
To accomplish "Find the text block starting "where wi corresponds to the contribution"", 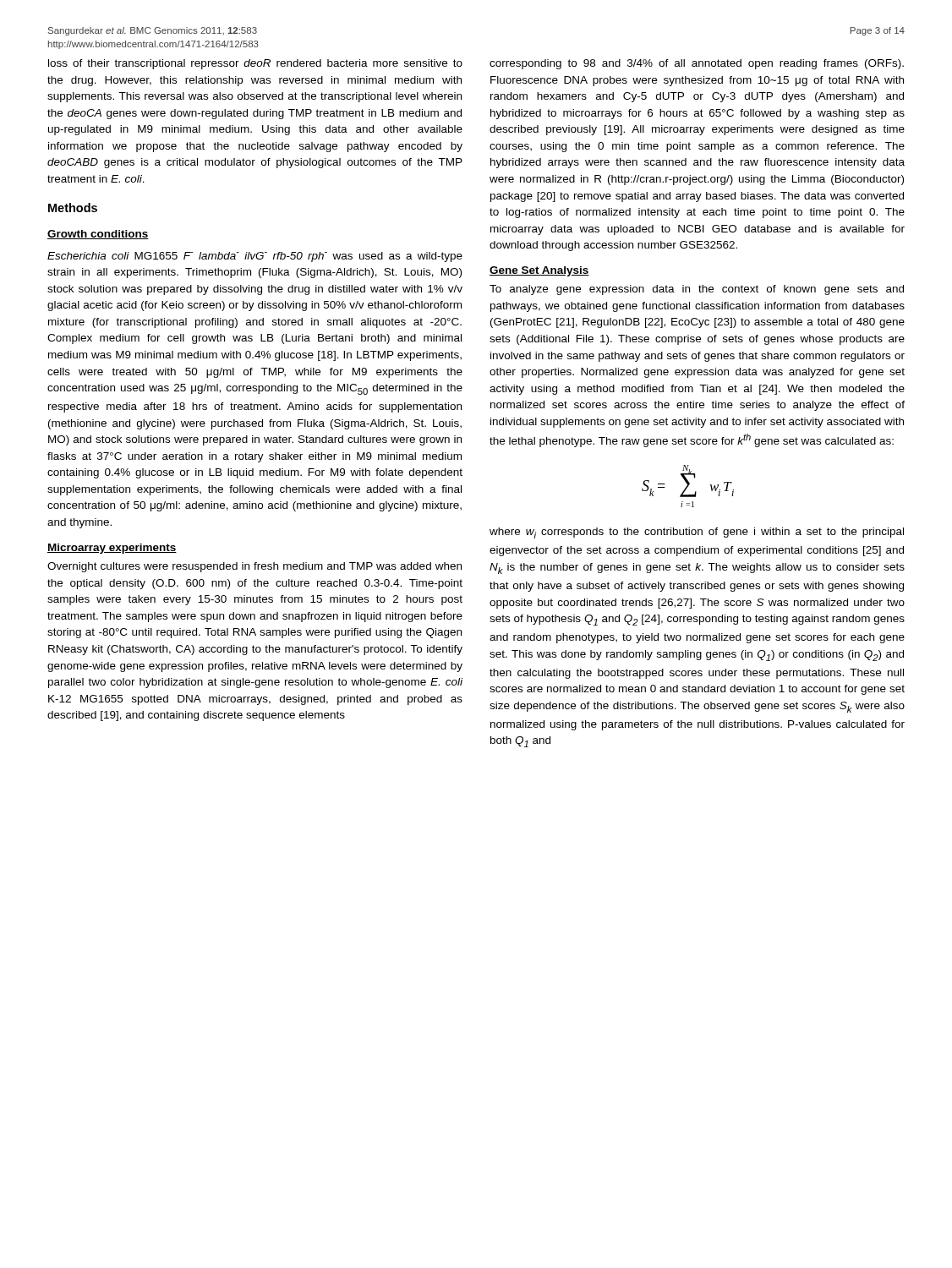I will pos(697,637).
